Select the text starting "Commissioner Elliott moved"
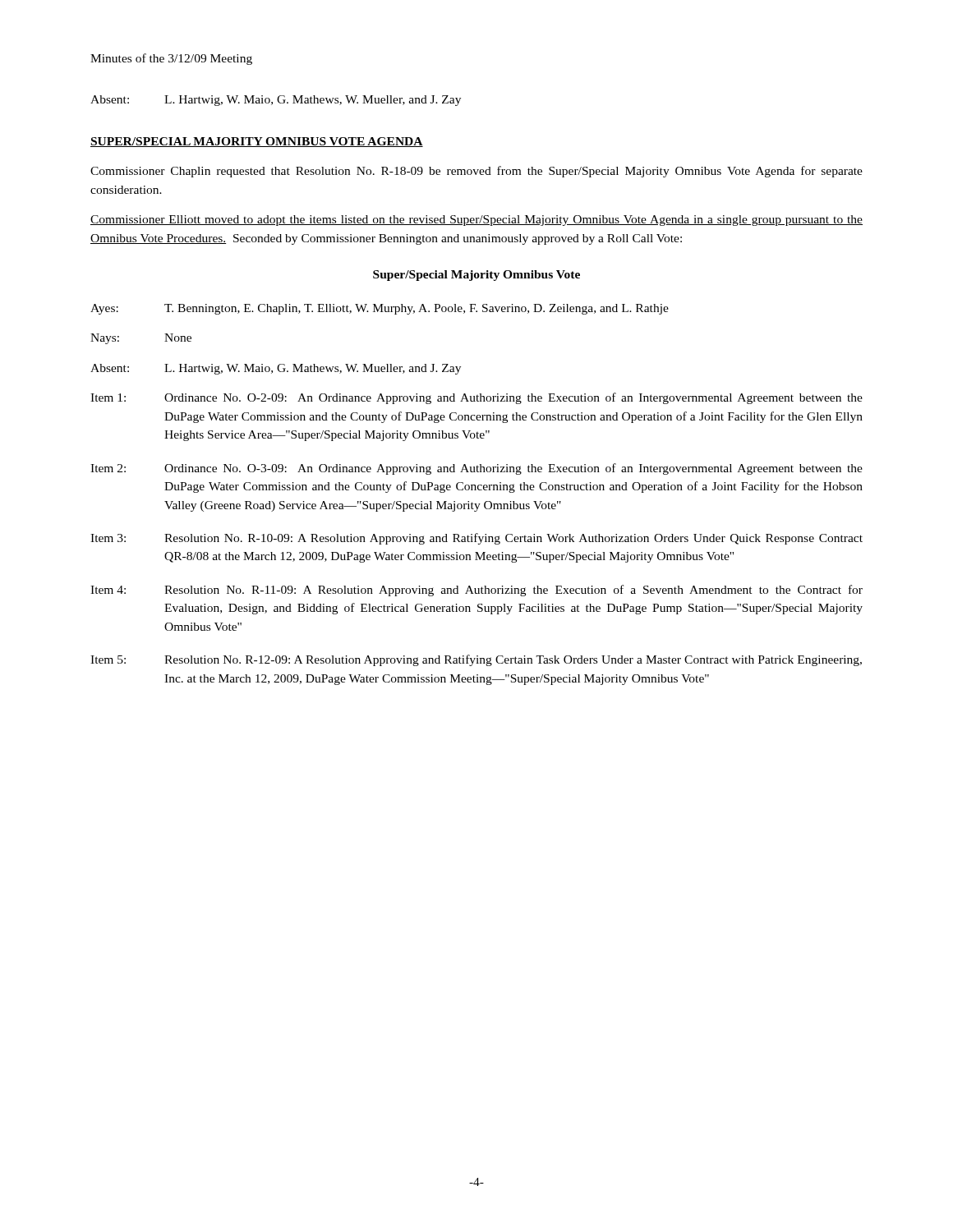953x1232 pixels. pos(476,228)
